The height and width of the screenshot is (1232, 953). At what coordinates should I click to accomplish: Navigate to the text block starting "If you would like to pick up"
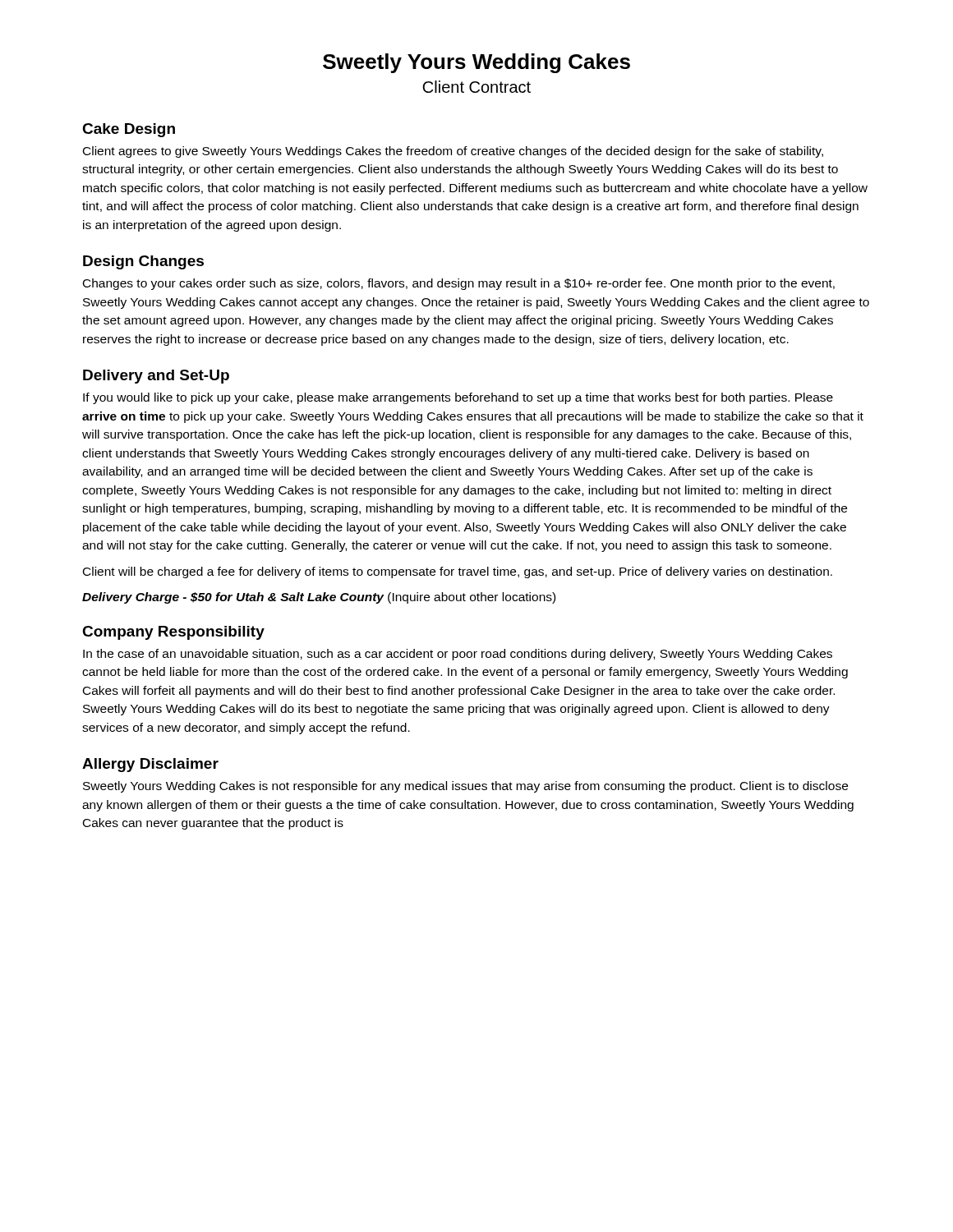pyautogui.click(x=473, y=471)
